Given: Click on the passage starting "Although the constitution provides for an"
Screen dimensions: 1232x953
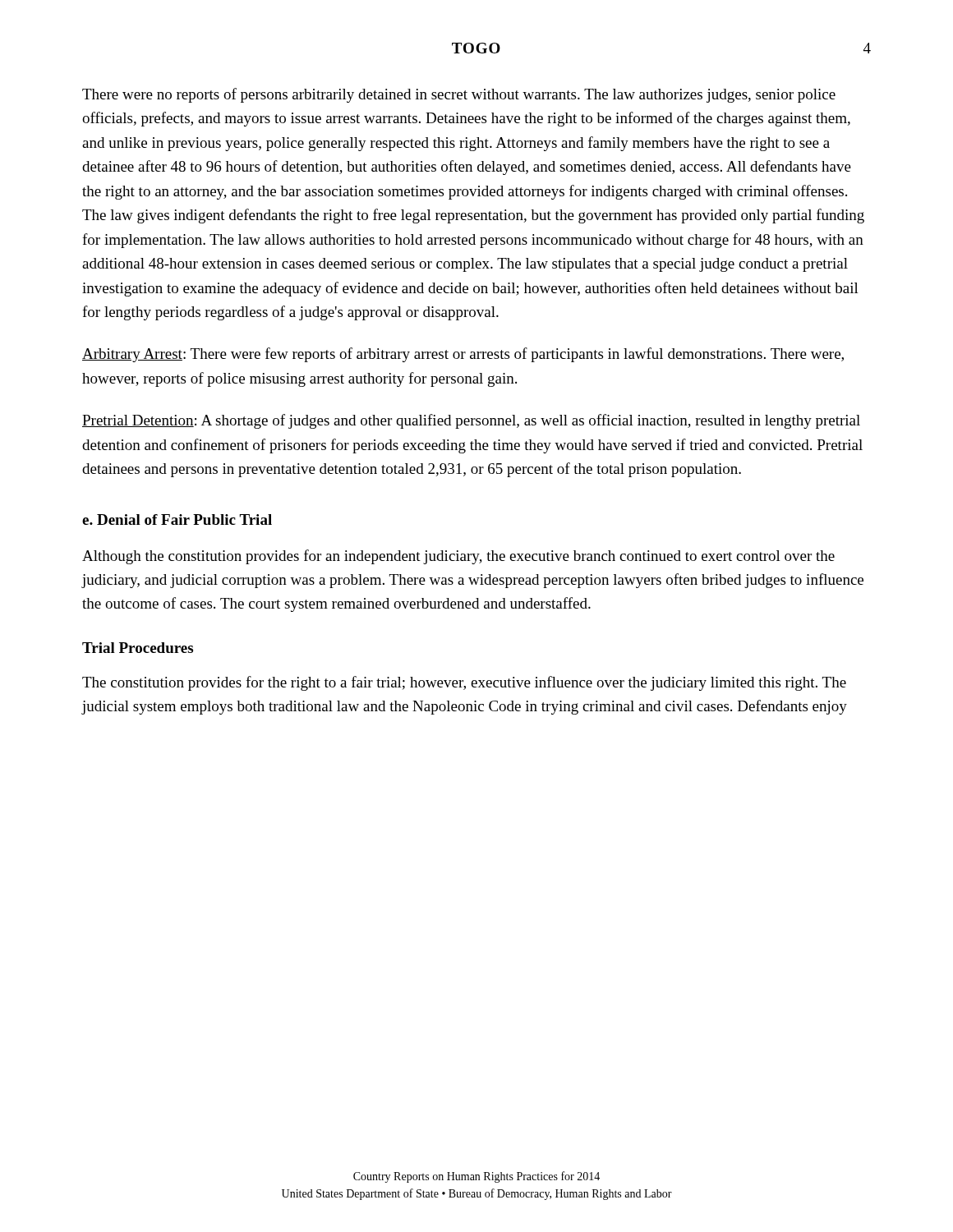Looking at the screenshot, I should point(473,579).
